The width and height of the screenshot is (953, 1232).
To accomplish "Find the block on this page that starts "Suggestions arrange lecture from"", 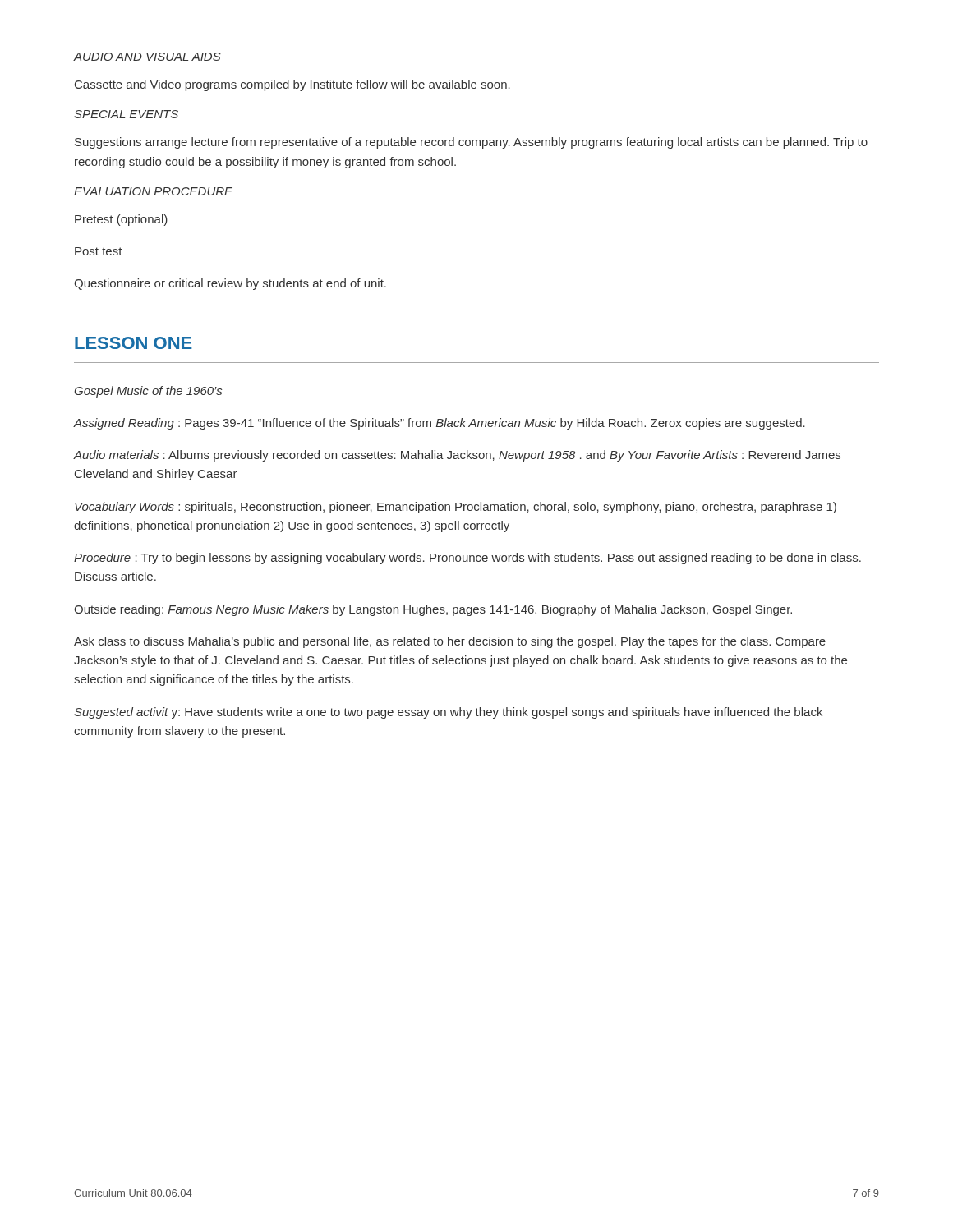I will (471, 151).
